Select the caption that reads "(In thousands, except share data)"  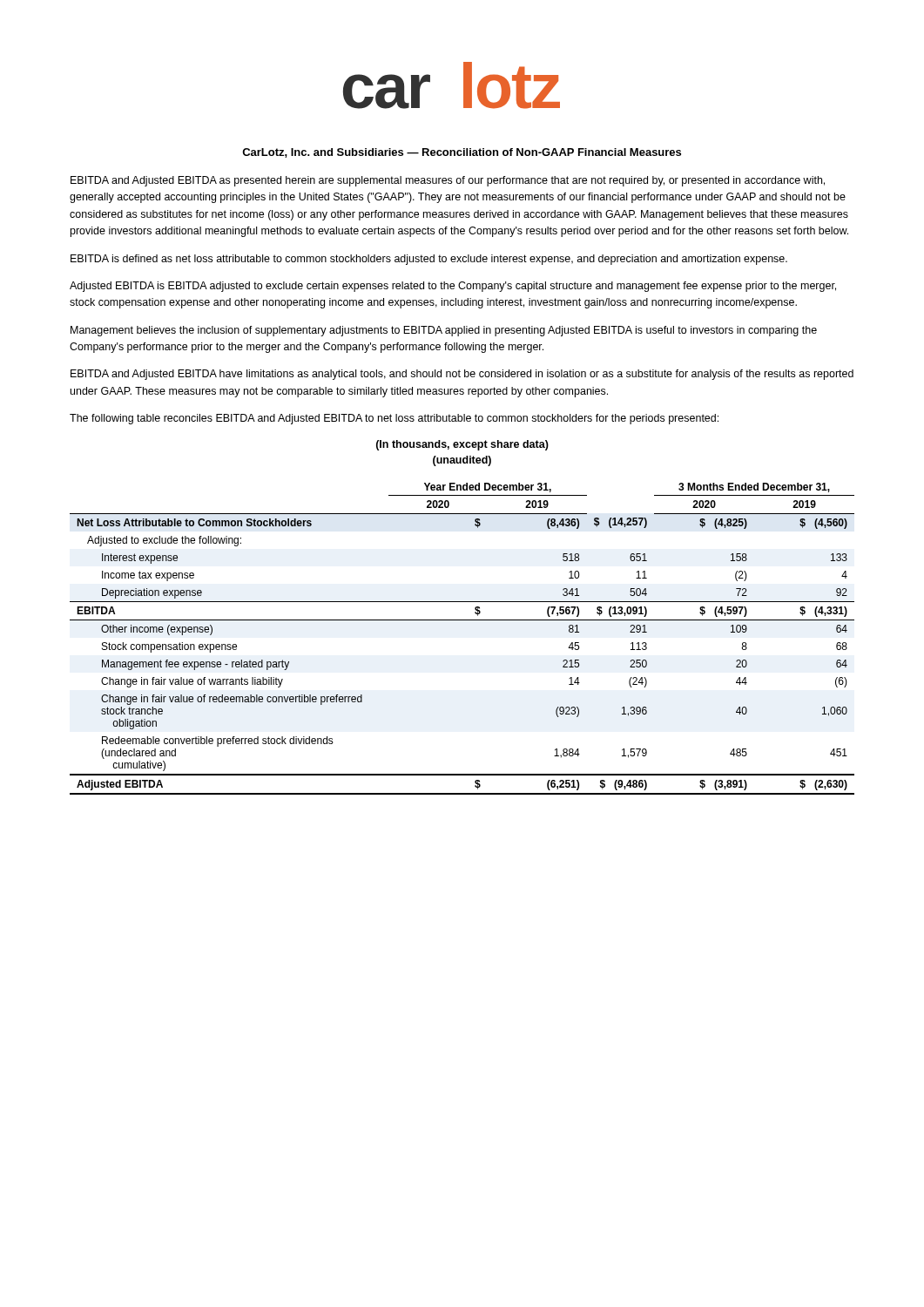462,444
